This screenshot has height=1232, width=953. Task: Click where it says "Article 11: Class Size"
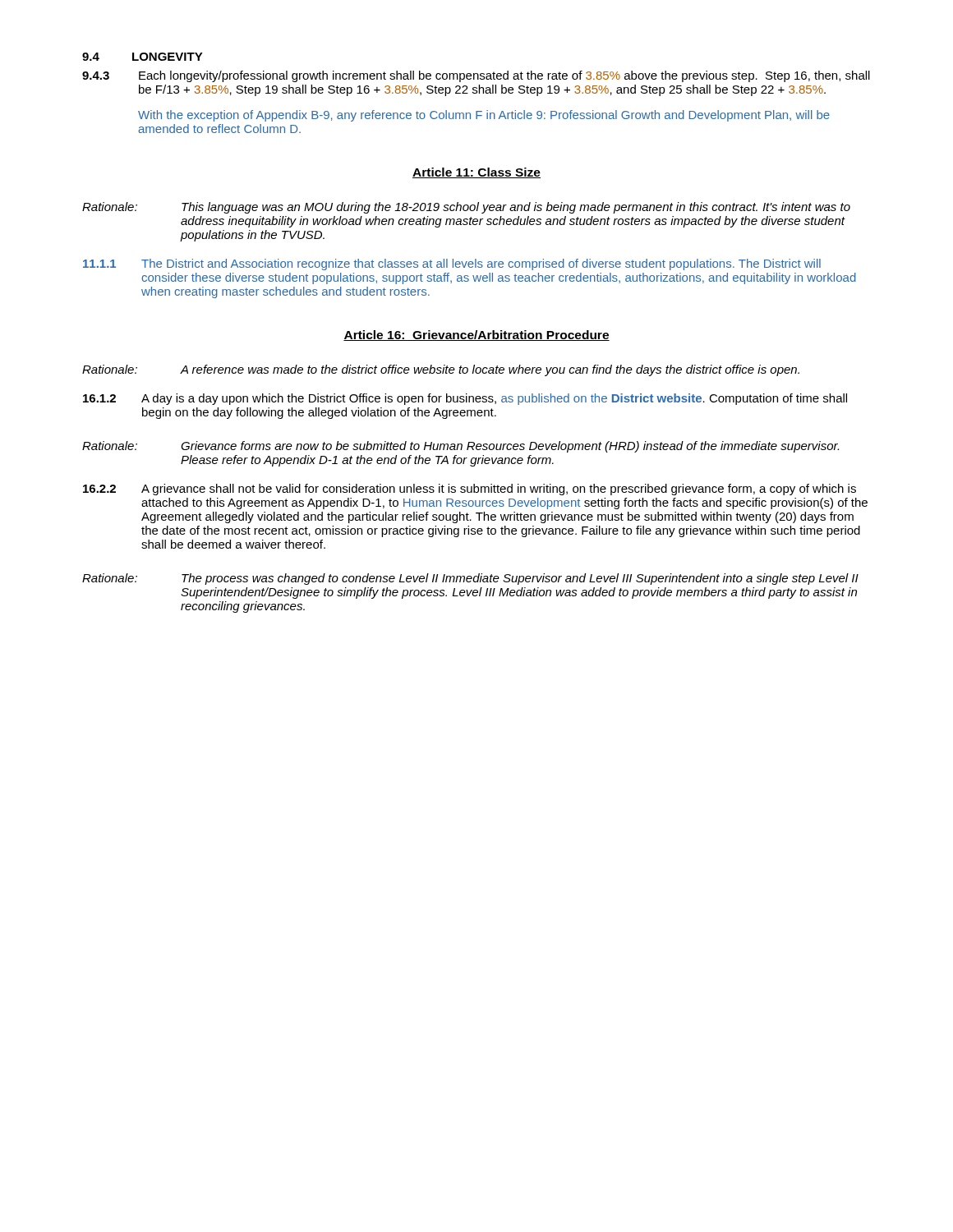pyautogui.click(x=476, y=172)
